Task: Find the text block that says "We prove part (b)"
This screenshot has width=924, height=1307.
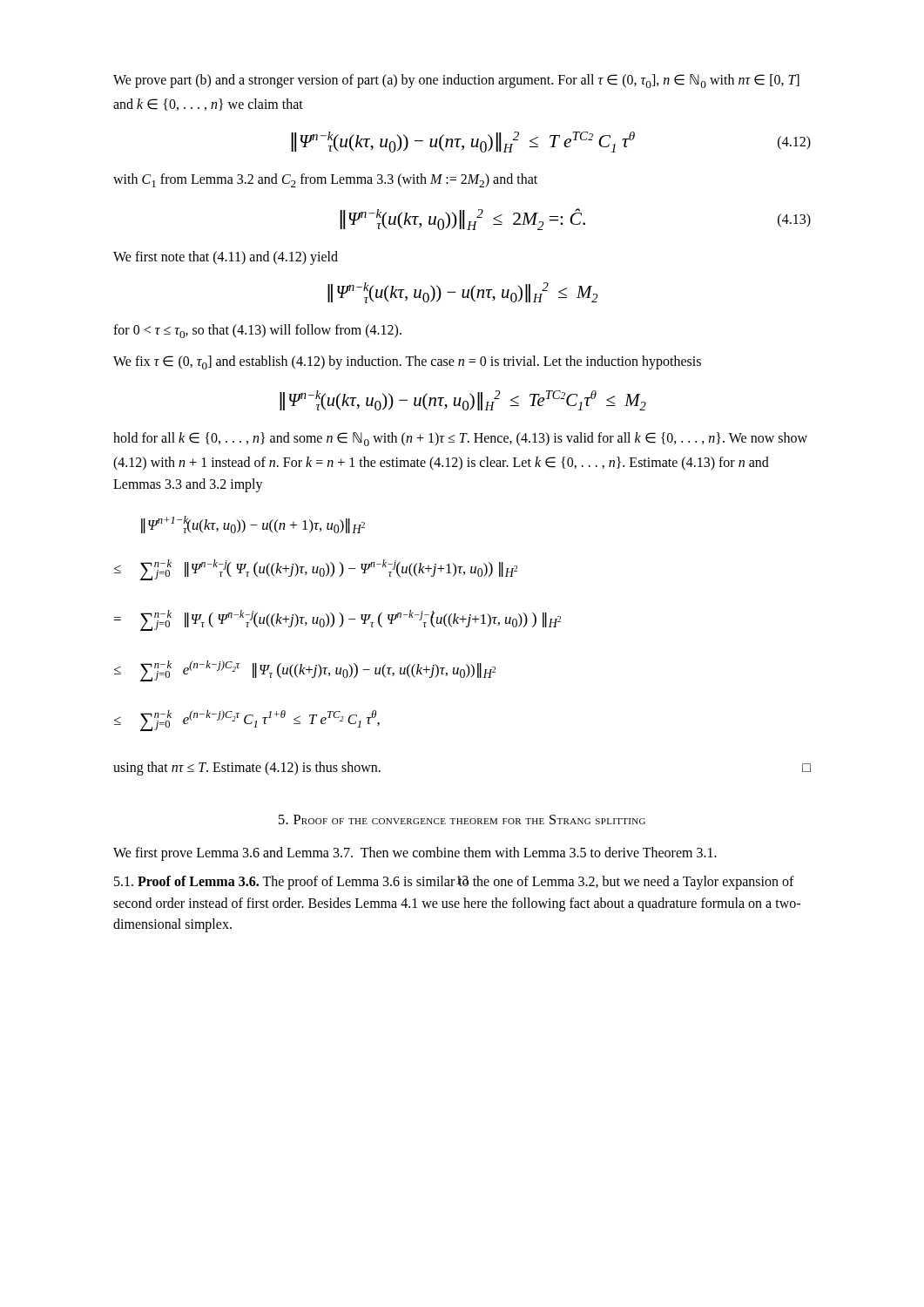Action: point(457,92)
